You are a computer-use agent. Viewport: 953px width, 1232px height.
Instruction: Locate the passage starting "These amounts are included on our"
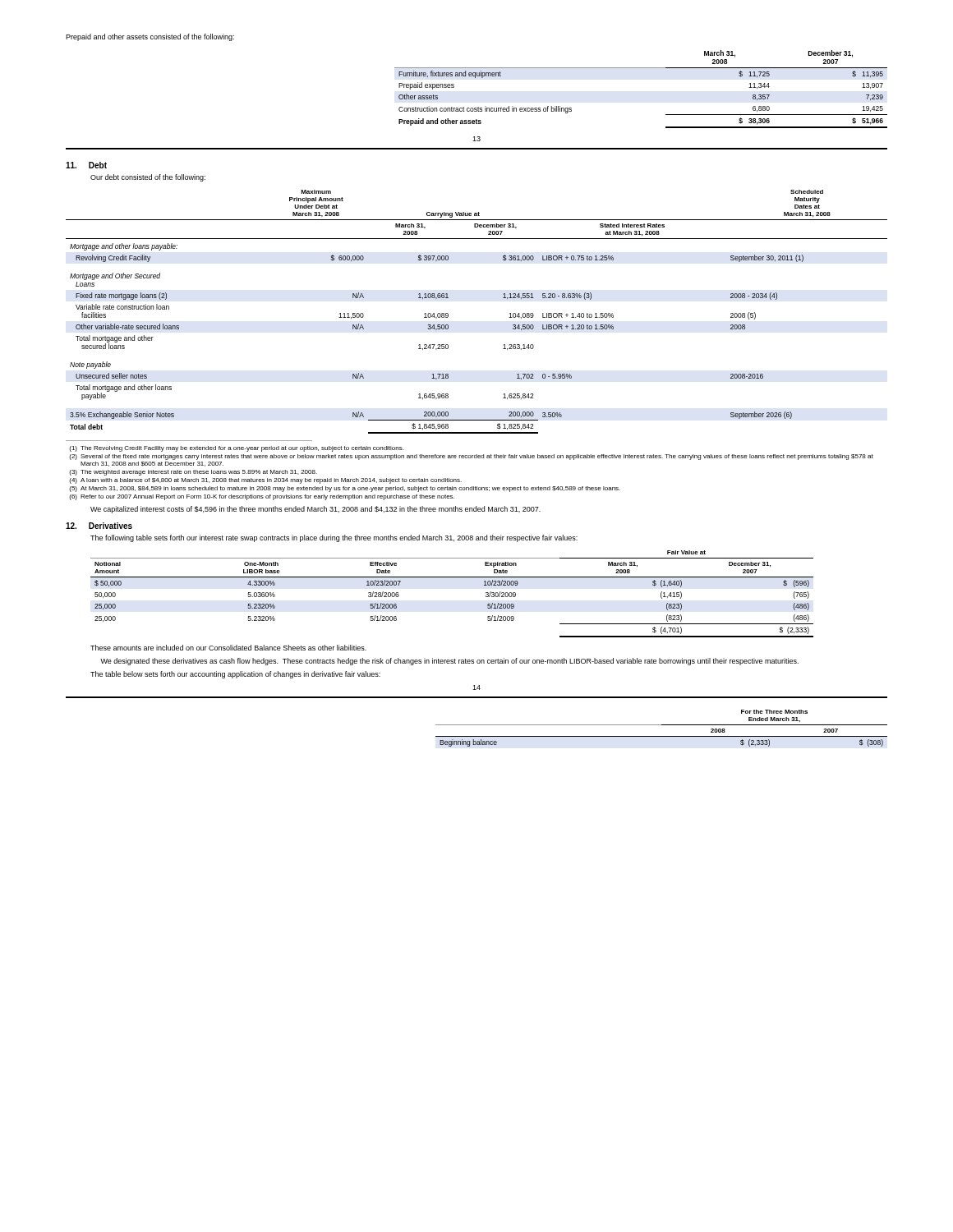pyautogui.click(x=228, y=648)
